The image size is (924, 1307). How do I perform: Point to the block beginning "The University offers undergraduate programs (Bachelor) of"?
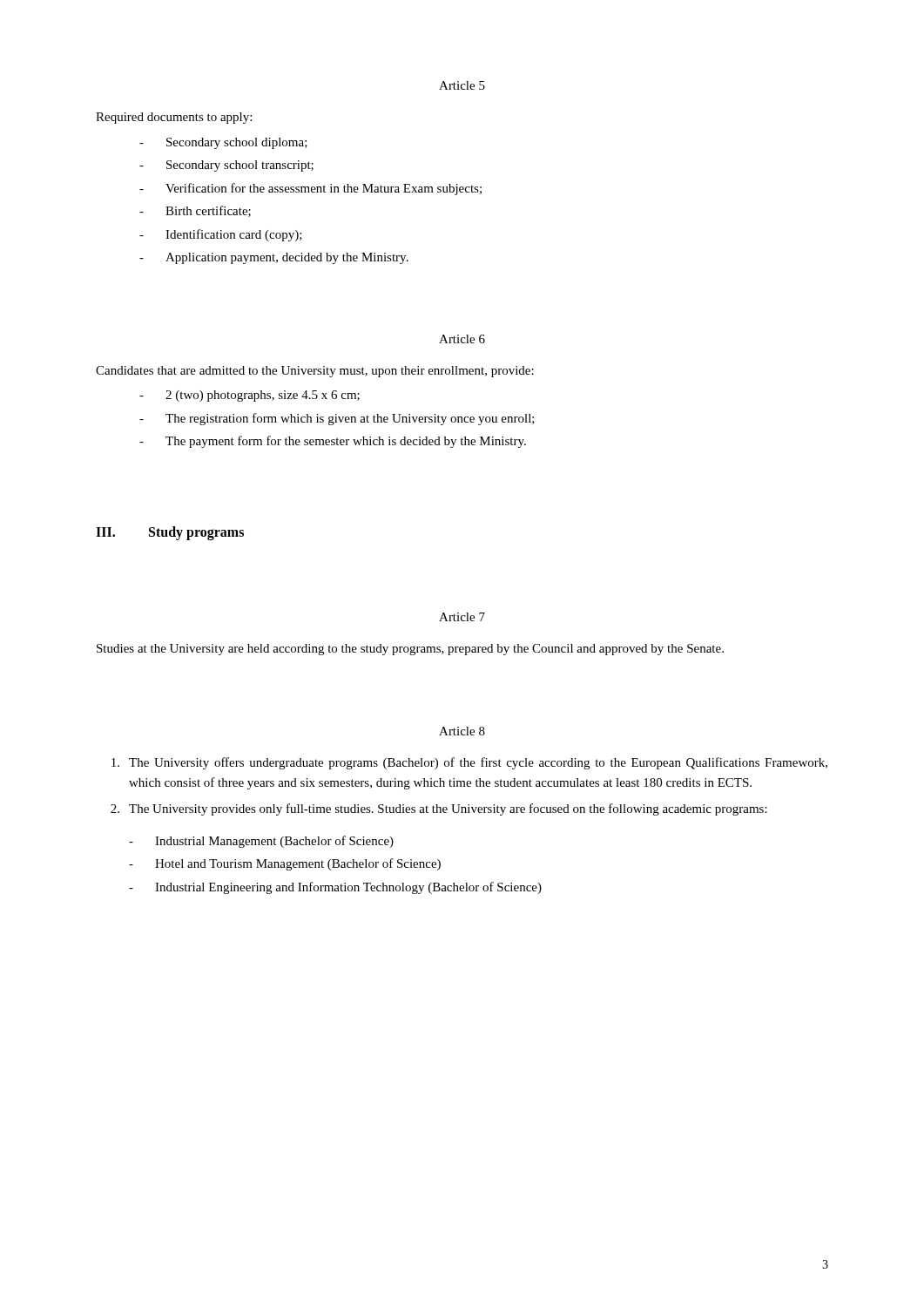pyautogui.click(x=462, y=772)
